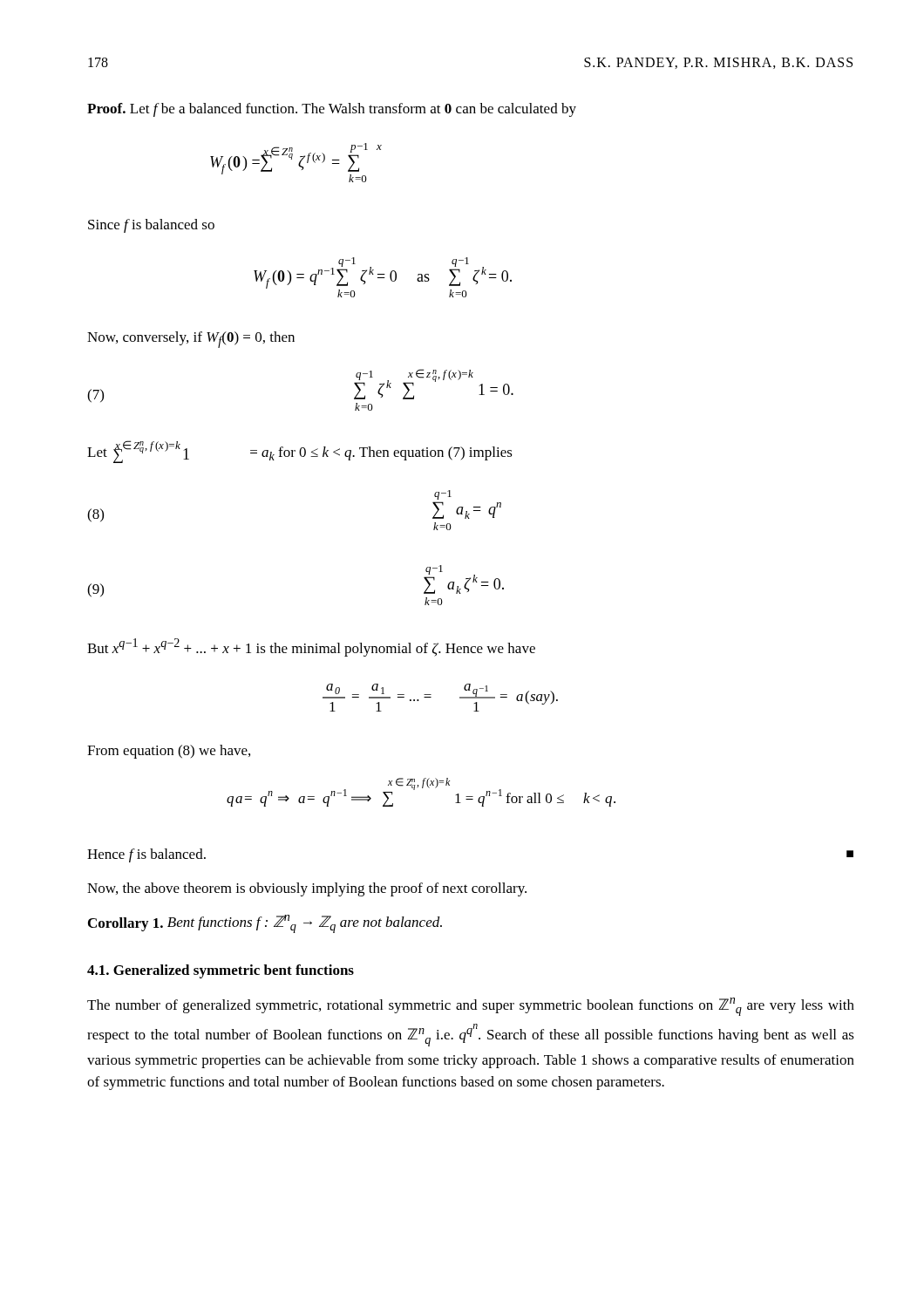Find the text block that says "The number of generalized symmetric,"
The width and height of the screenshot is (924, 1308).
coord(471,1041)
